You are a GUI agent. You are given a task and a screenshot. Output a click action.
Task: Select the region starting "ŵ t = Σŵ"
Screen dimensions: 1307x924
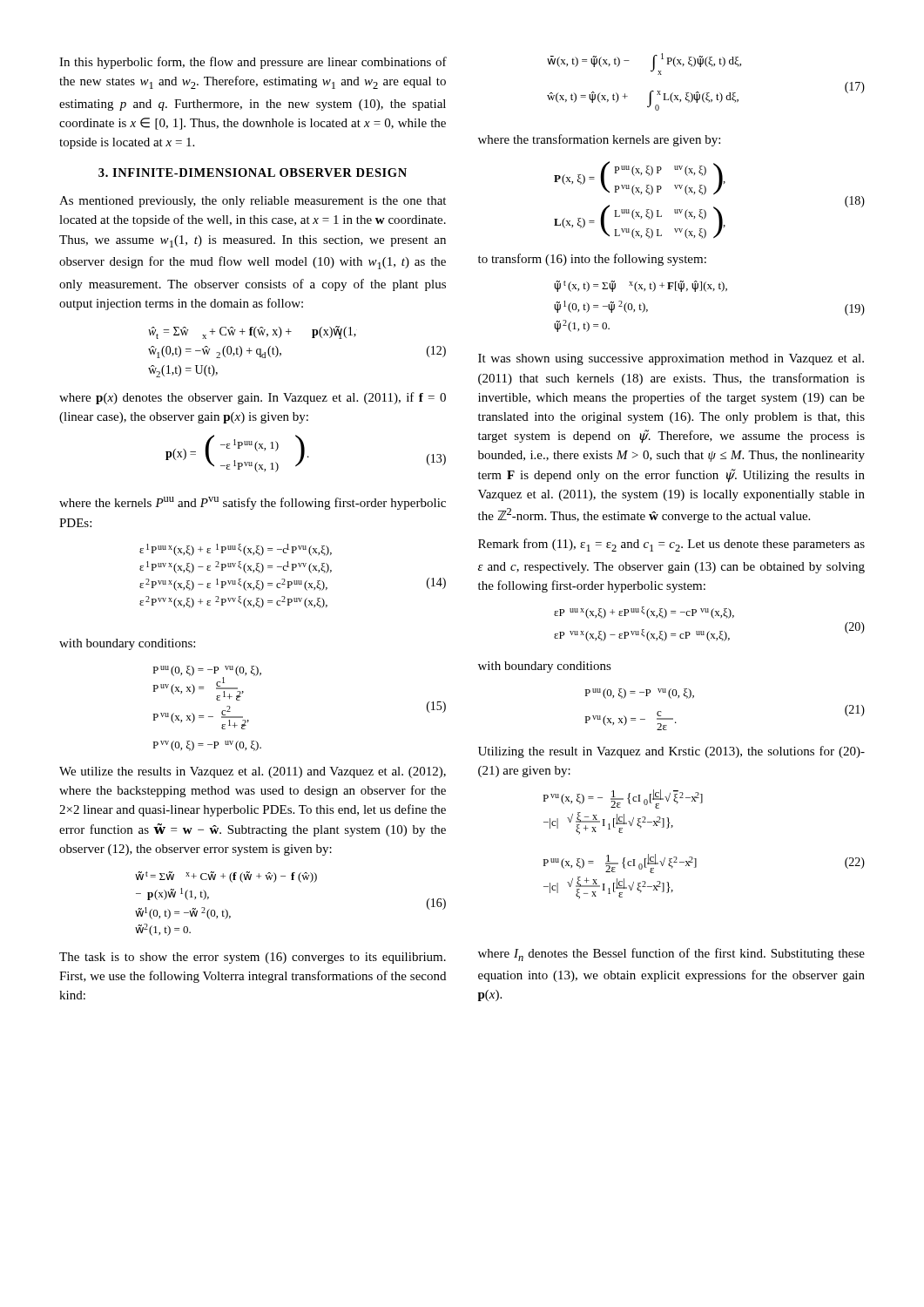click(x=253, y=351)
